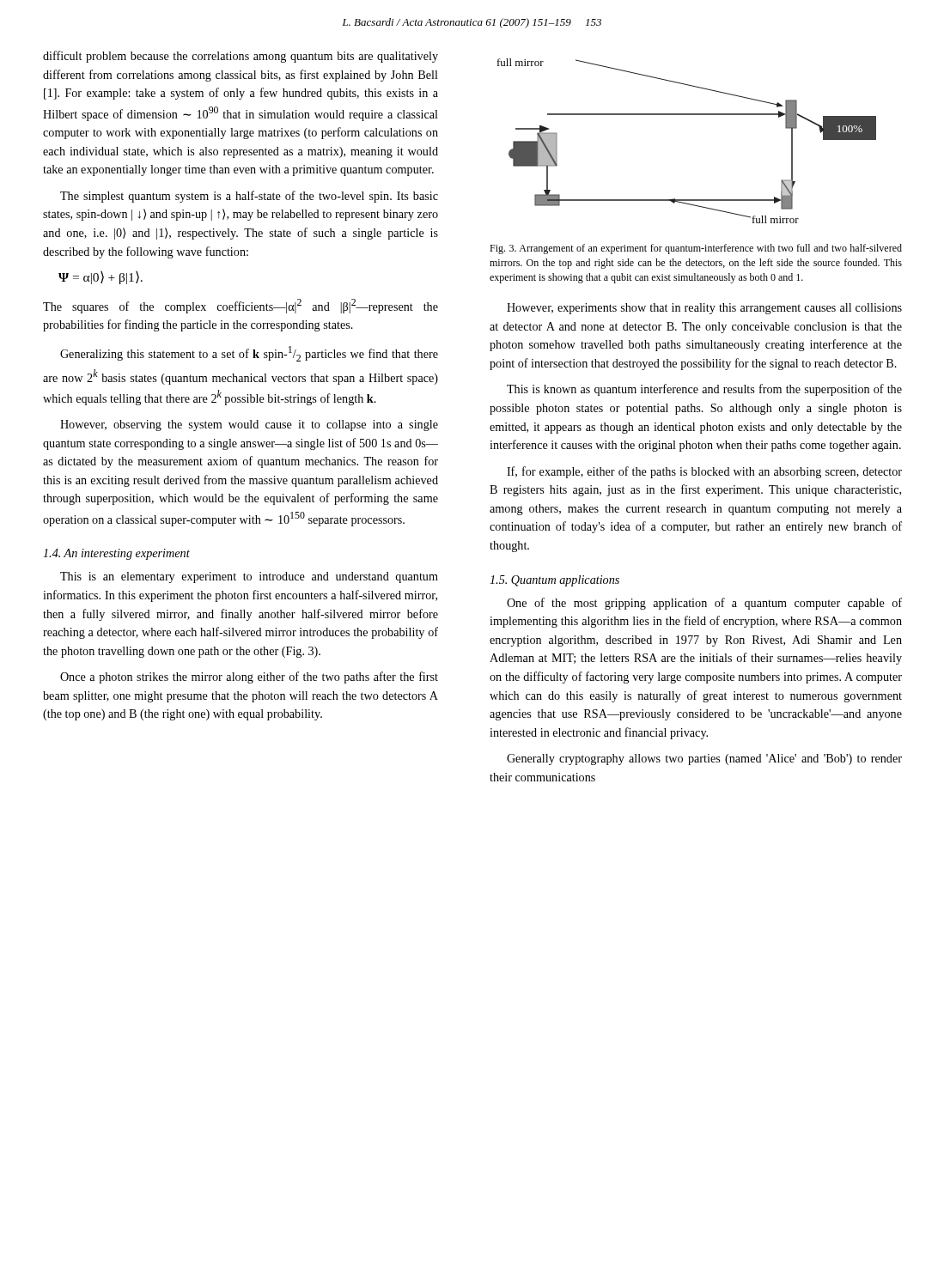This screenshot has width=944, height=1288.
Task: Where is the passage that starts "The simplest quantum system"?
Action: click(x=241, y=224)
